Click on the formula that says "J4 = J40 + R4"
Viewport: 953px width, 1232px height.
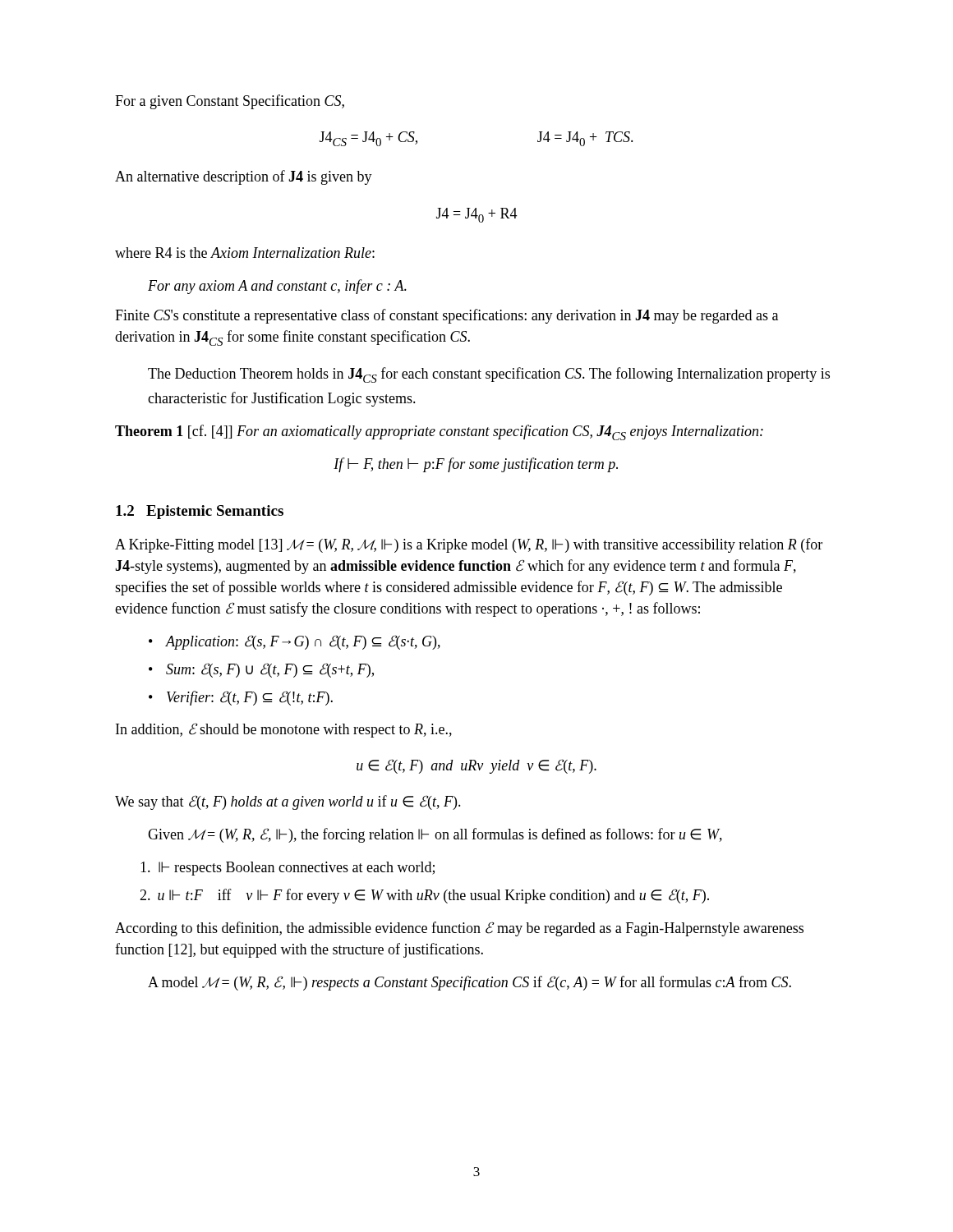coord(476,215)
